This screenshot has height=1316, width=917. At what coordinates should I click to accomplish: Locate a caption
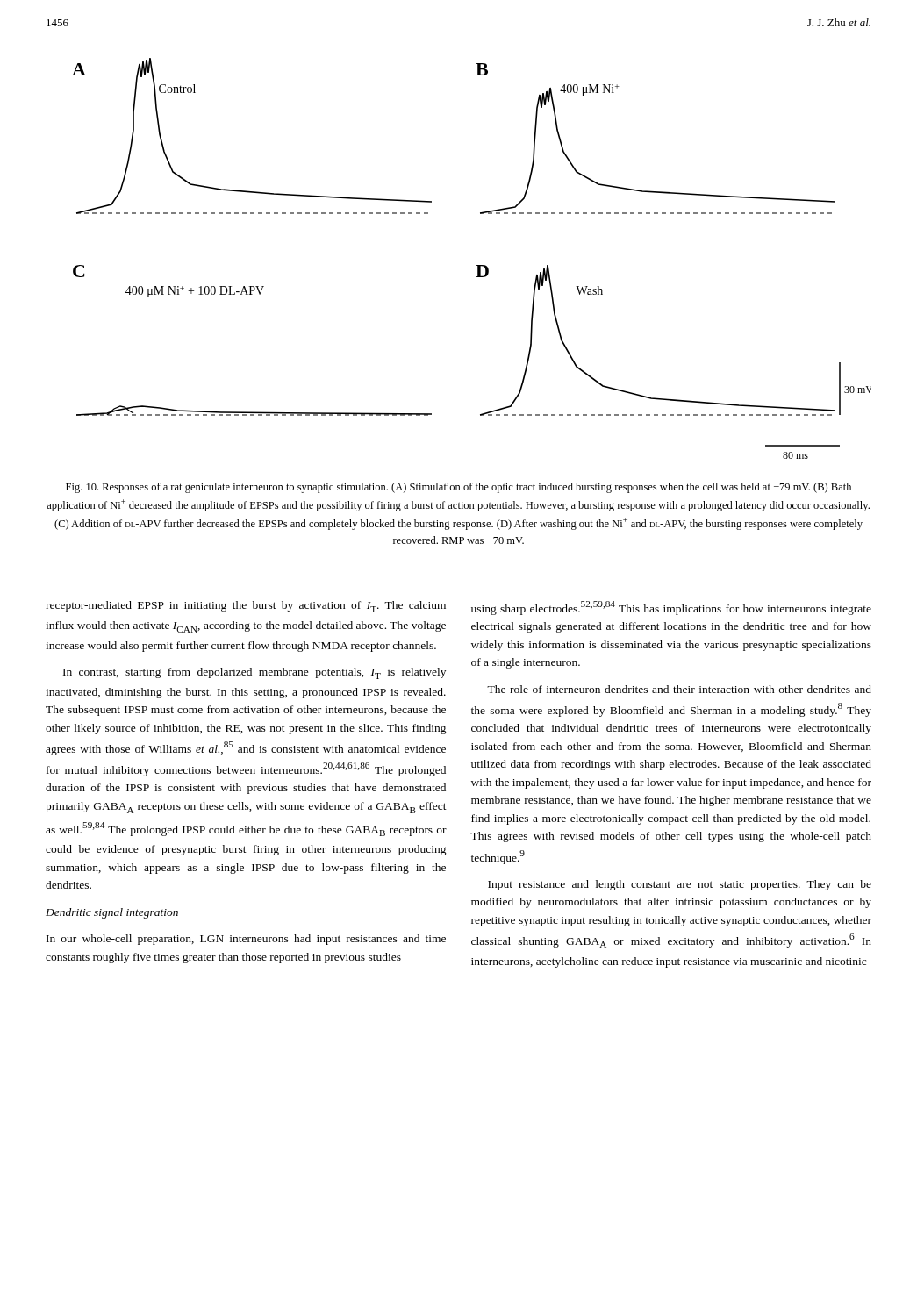(458, 514)
